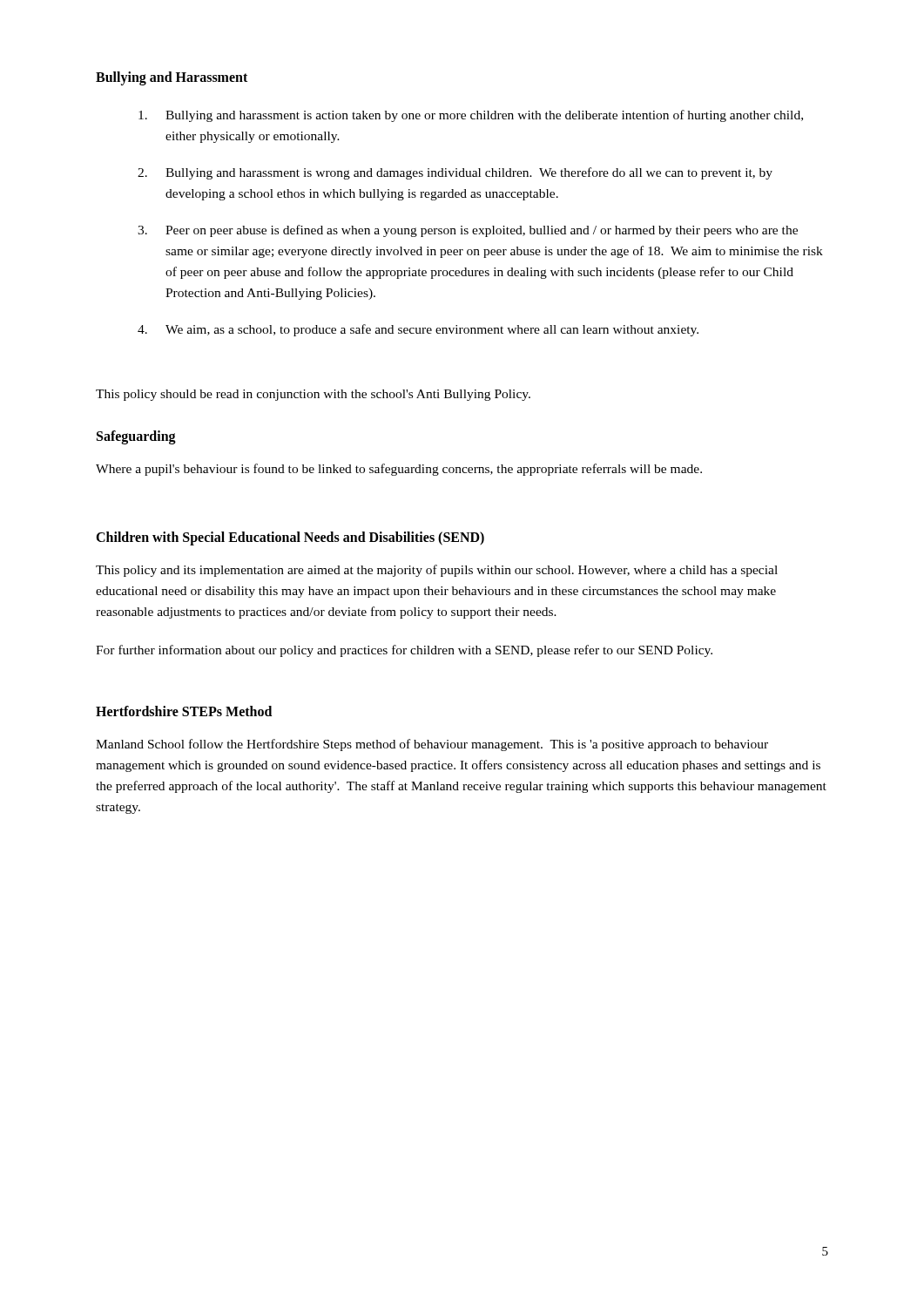Where is the passage that starts "For further information about our policy and"?
This screenshot has width=924, height=1307.
click(x=405, y=650)
